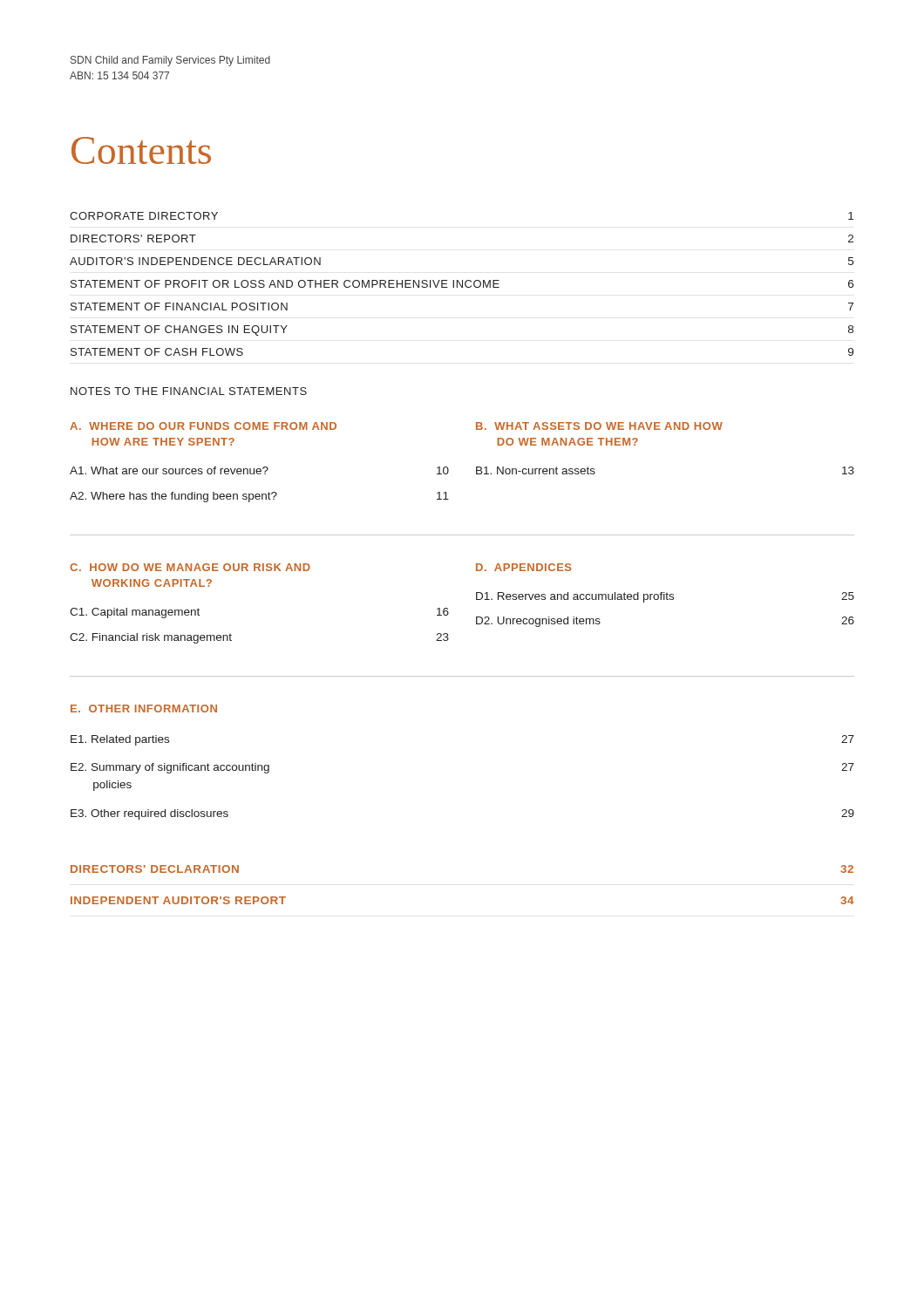Select the table that reads "Corporate Directory 1 Directors'"
The image size is (924, 1308).
[462, 284]
